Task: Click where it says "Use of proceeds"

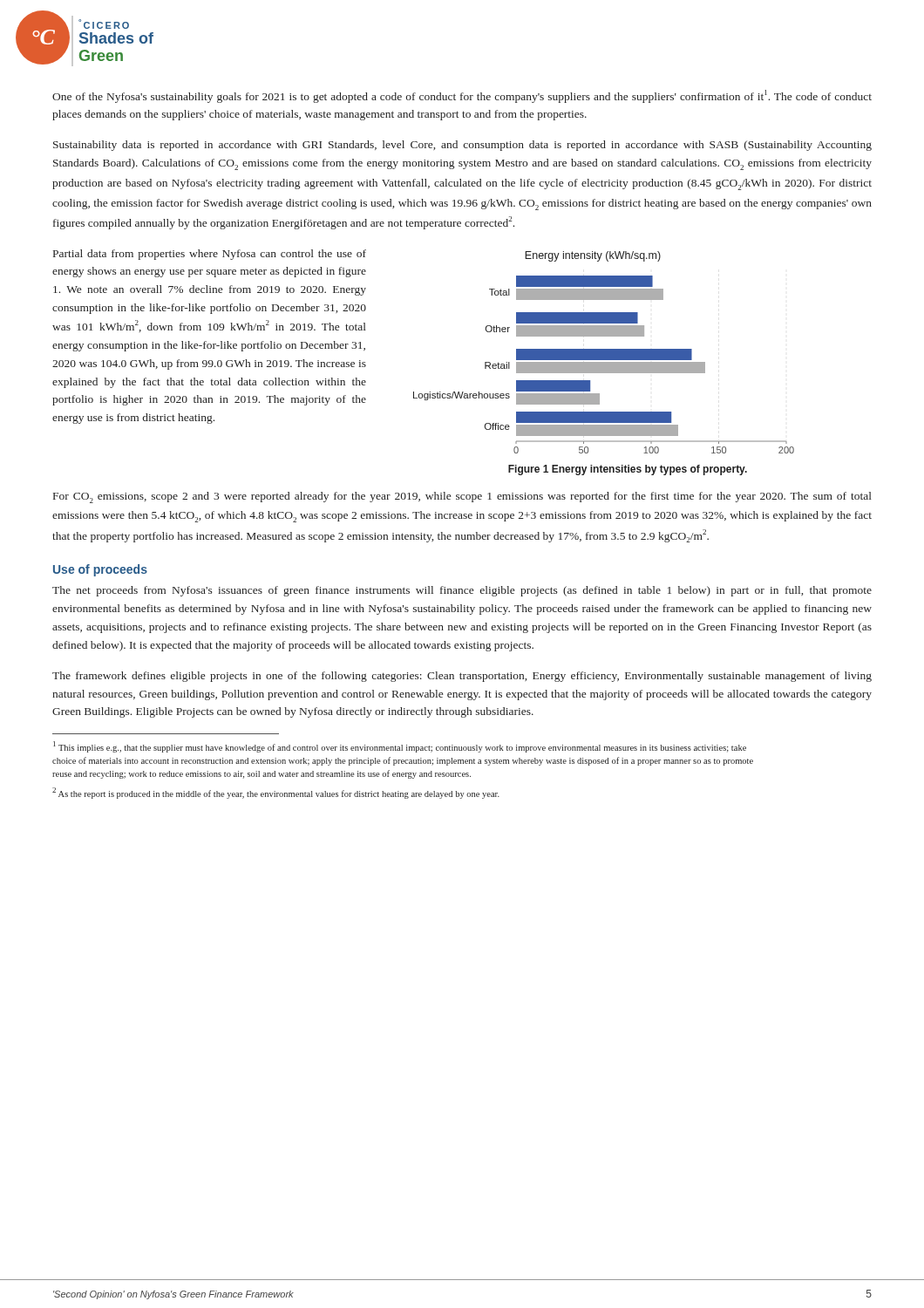Action: pyautogui.click(x=100, y=569)
